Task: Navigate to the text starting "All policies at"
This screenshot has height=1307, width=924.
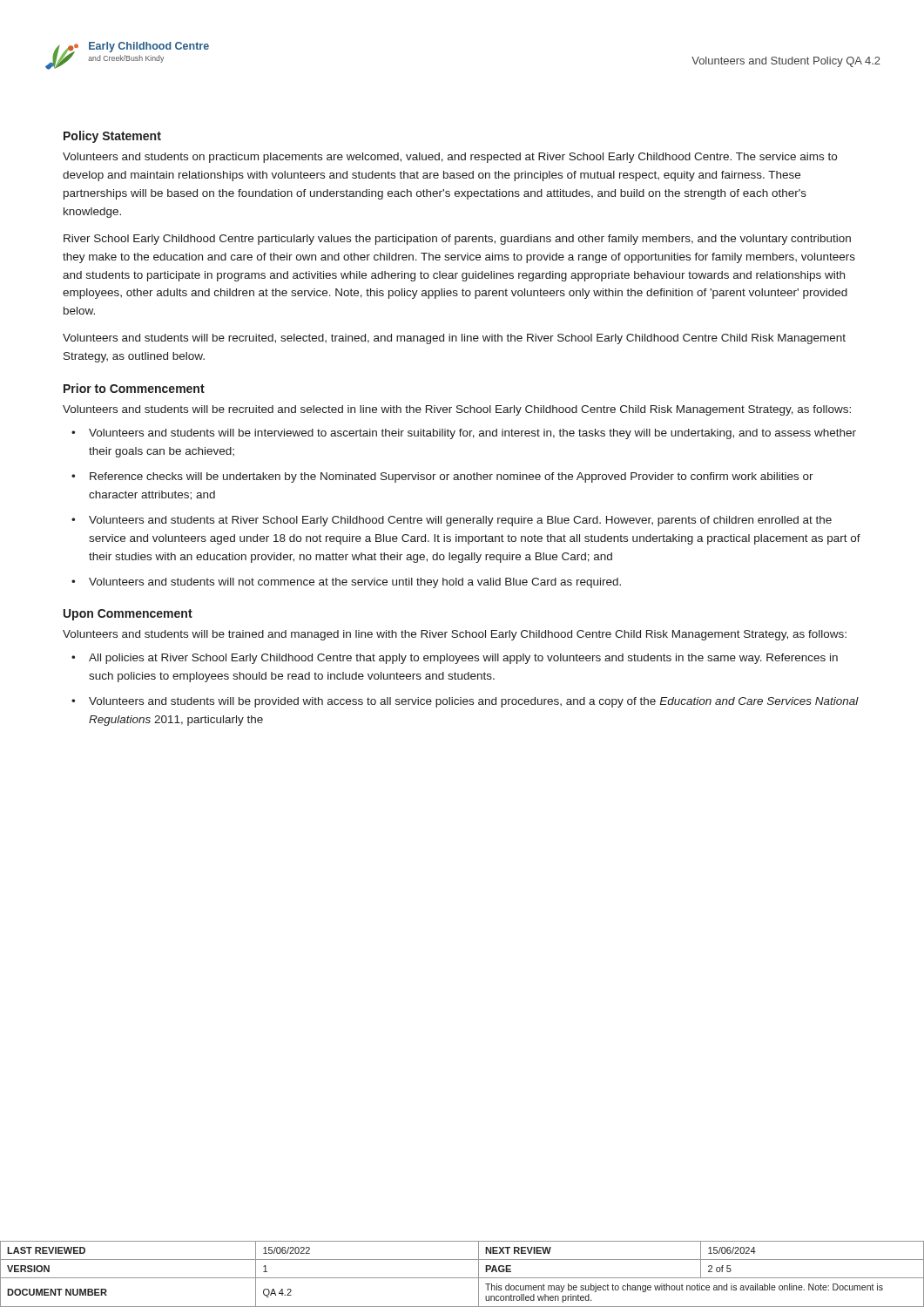Action: [463, 667]
